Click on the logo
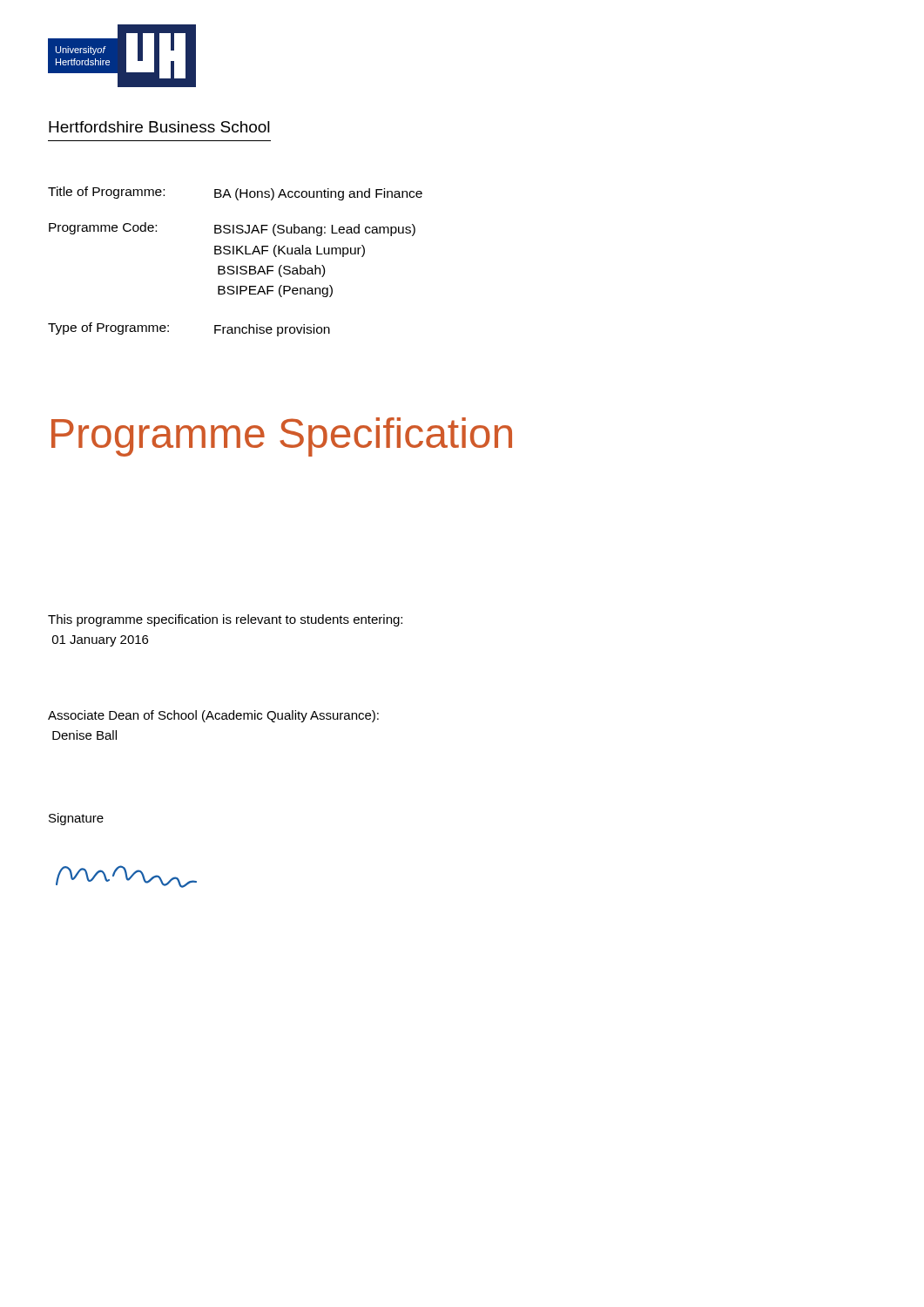Viewport: 924px width, 1307px height. [144, 56]
